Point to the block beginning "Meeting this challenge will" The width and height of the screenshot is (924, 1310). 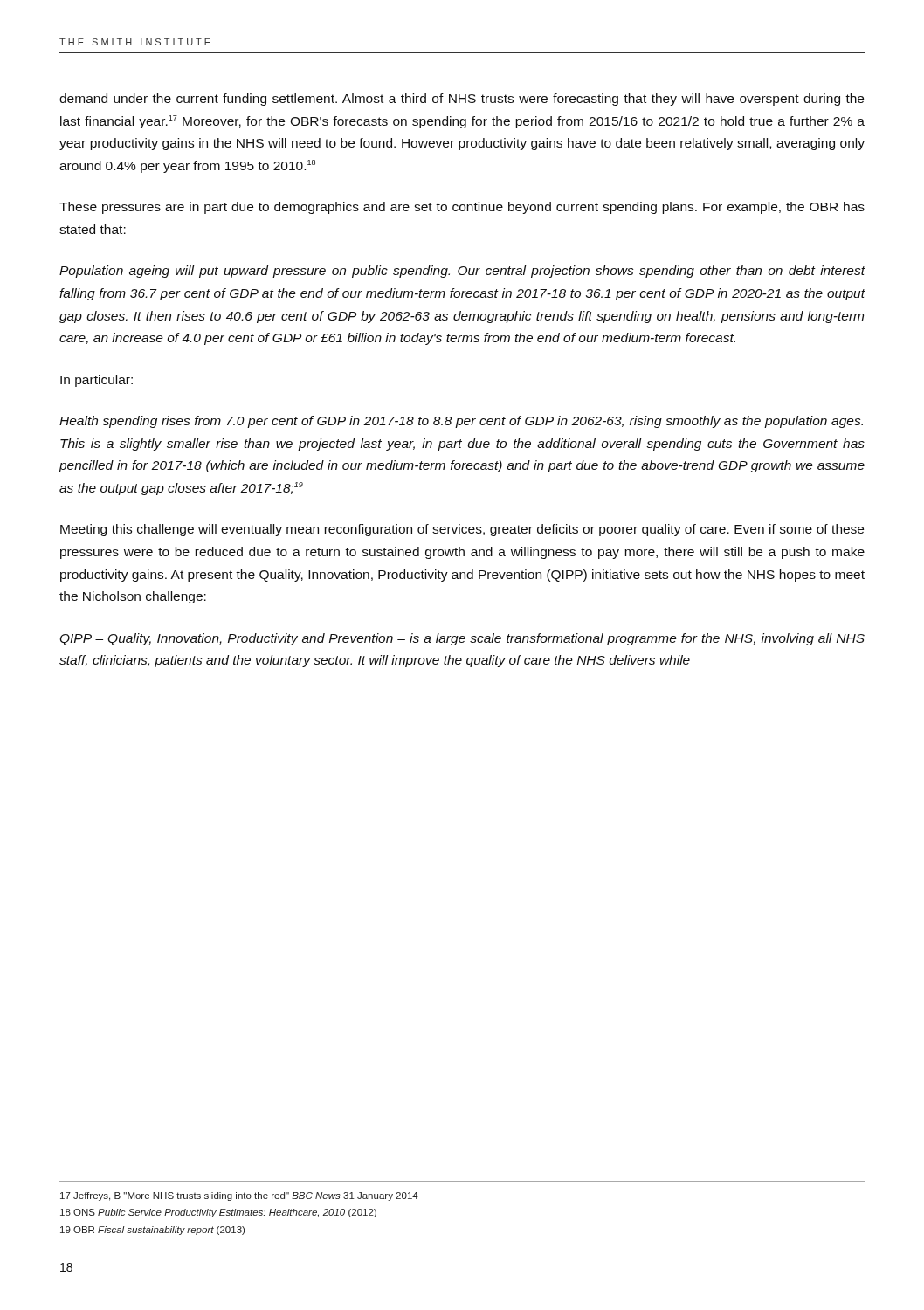tap(462, 563)
